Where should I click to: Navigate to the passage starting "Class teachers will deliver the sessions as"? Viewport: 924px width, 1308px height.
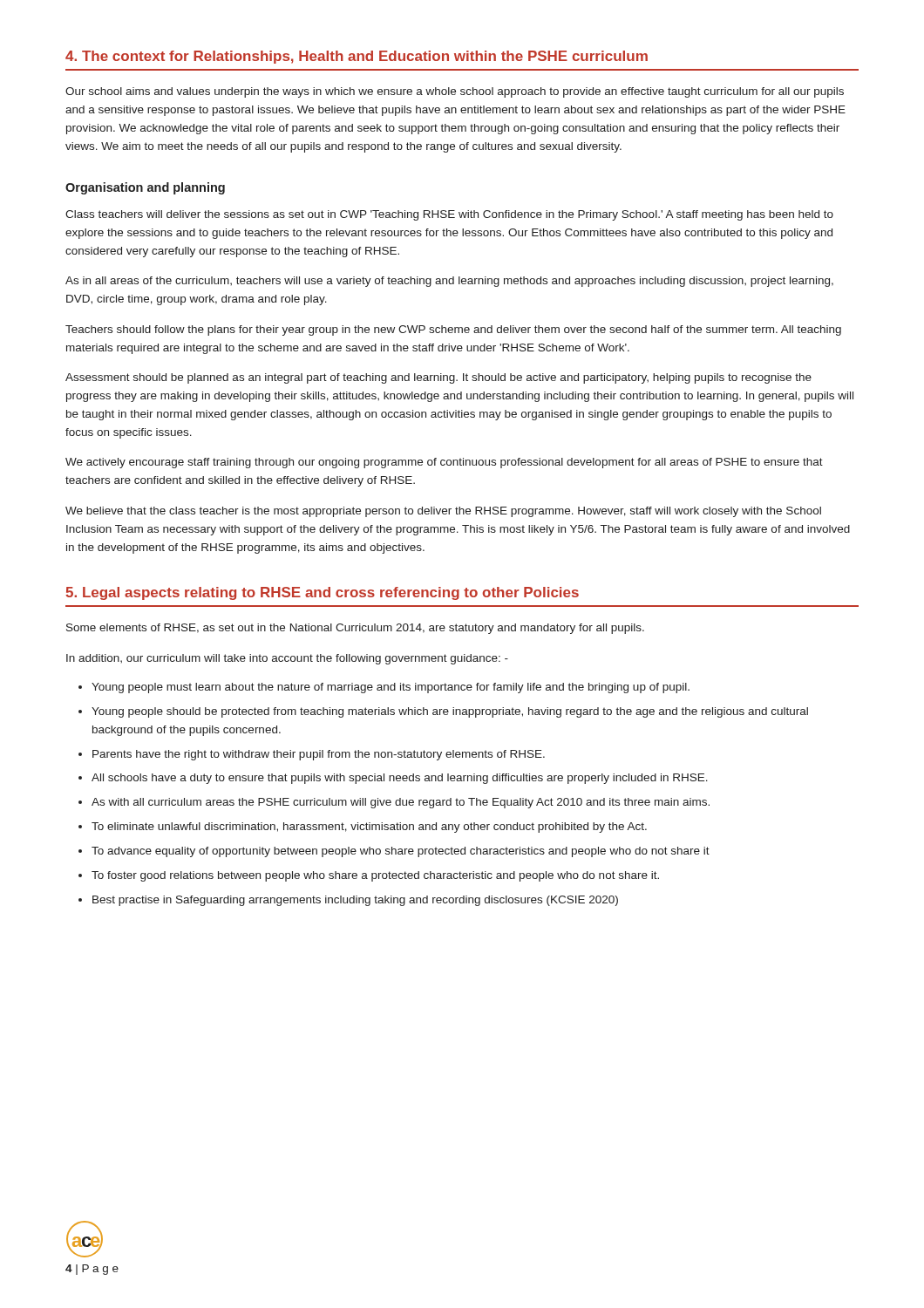(462, 233)
